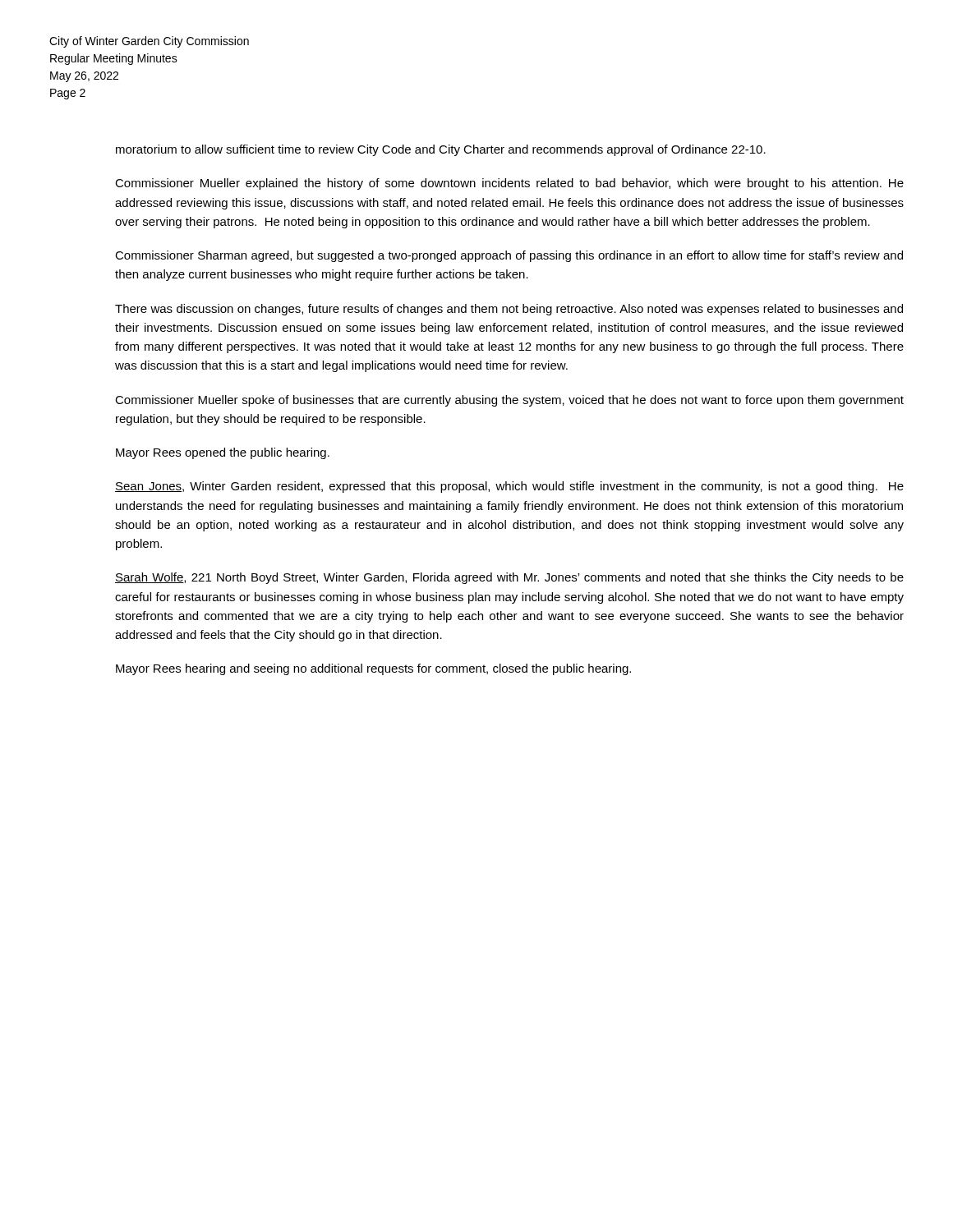The image size is (953, 1232).
Task: Find the text block that reads "moratorium to allow"
Action: pos(441,149)
